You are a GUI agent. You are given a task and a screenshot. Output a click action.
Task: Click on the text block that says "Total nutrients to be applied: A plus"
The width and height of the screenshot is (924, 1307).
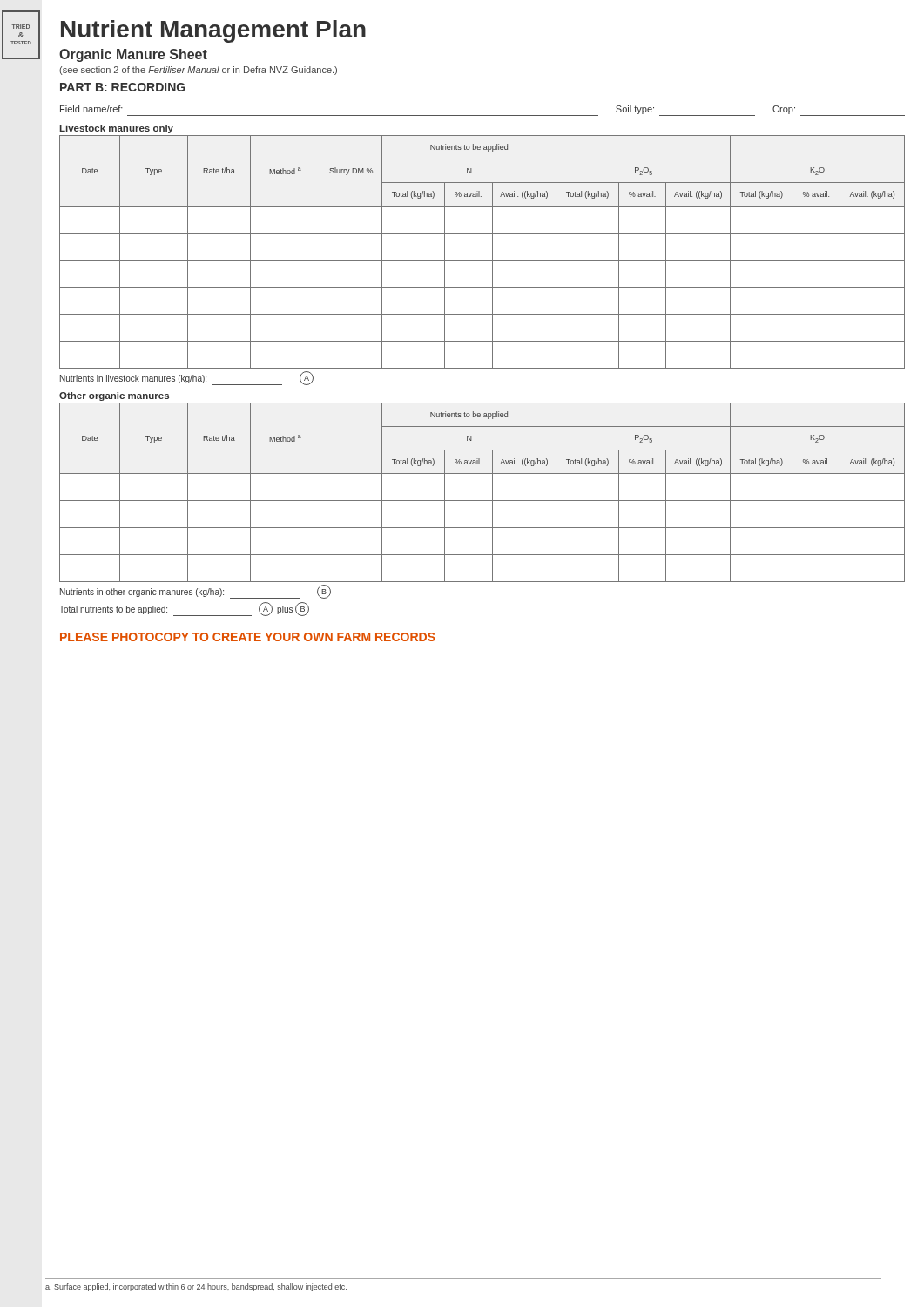point(184,609)
